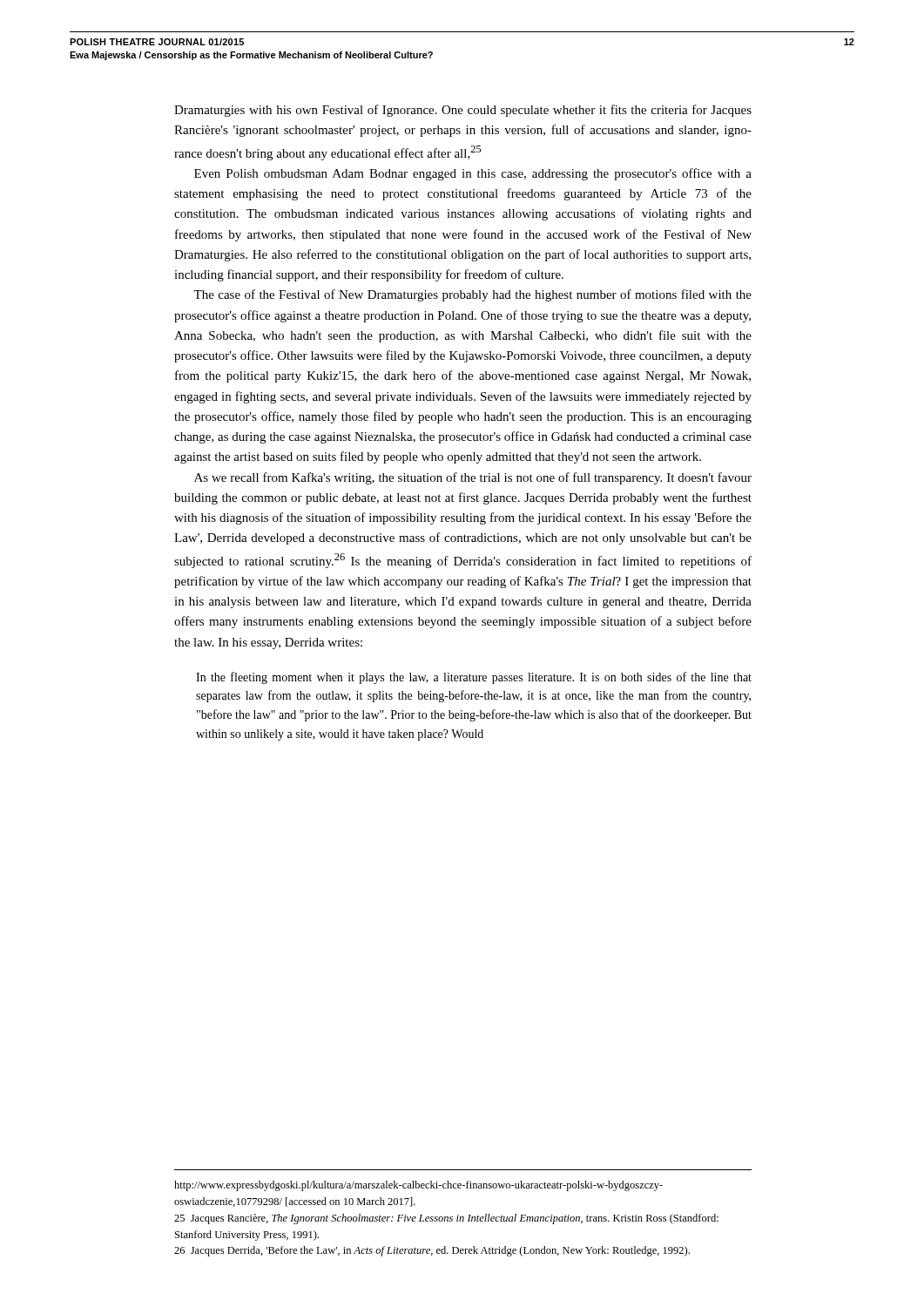Screen dimensions: 1307x924
Task: Click on the element starting "Dramaturgies with his"
Action: click(x=463, y=376)
